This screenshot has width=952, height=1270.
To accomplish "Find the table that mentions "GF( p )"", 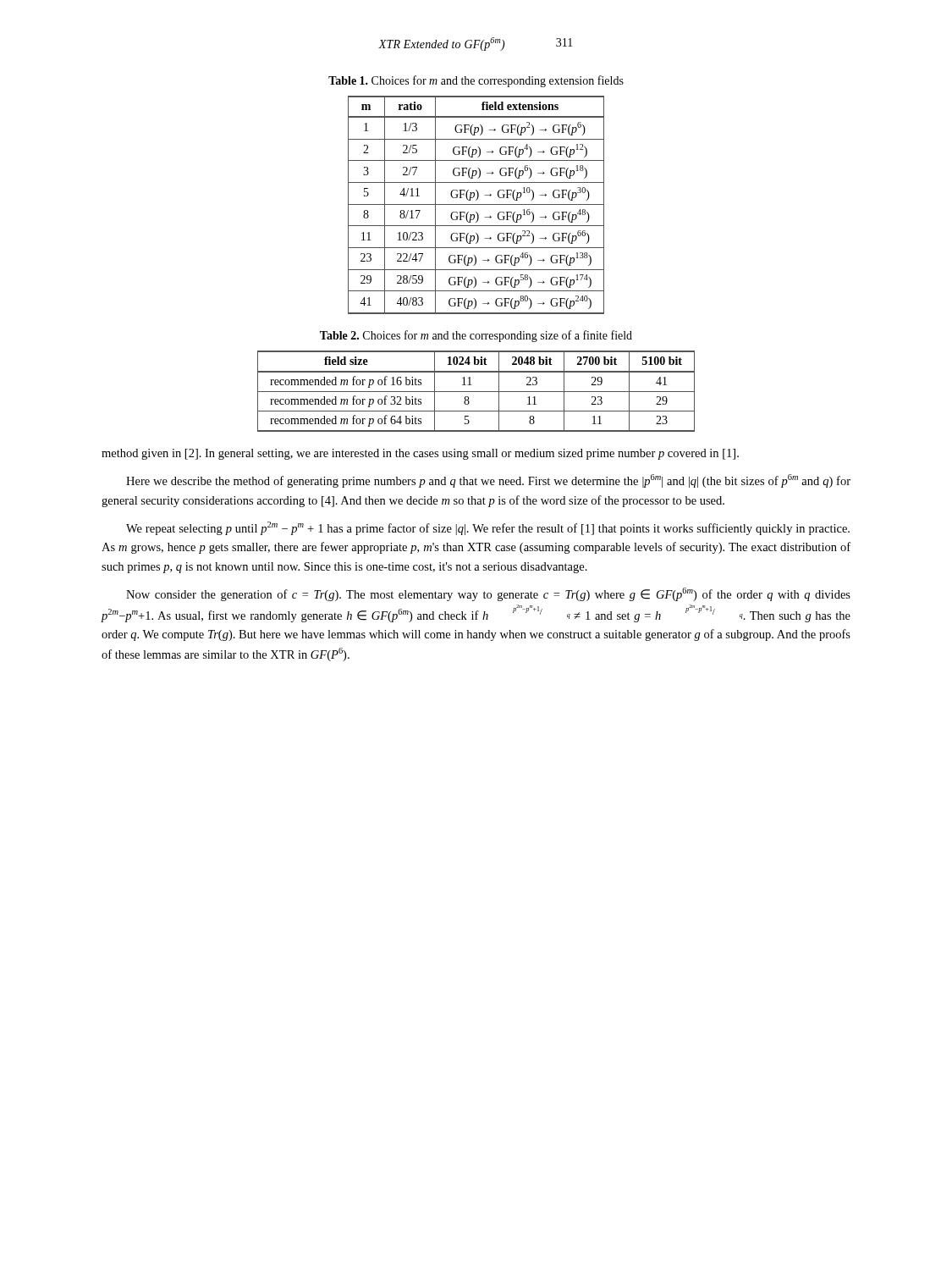I will click(476, 205).
